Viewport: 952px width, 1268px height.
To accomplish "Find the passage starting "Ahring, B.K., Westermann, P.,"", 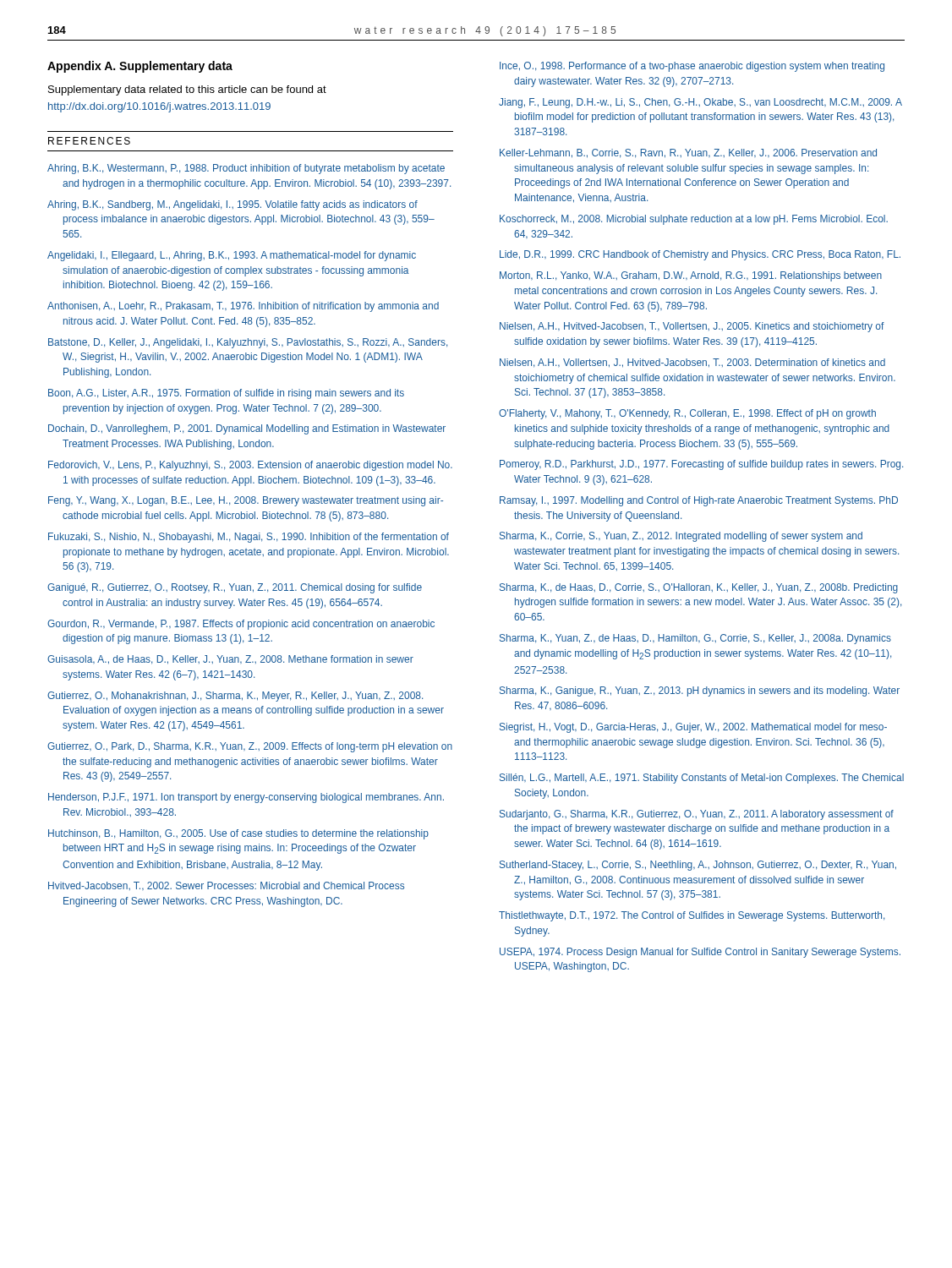I will pyautogui.click(x=250, y=176).
